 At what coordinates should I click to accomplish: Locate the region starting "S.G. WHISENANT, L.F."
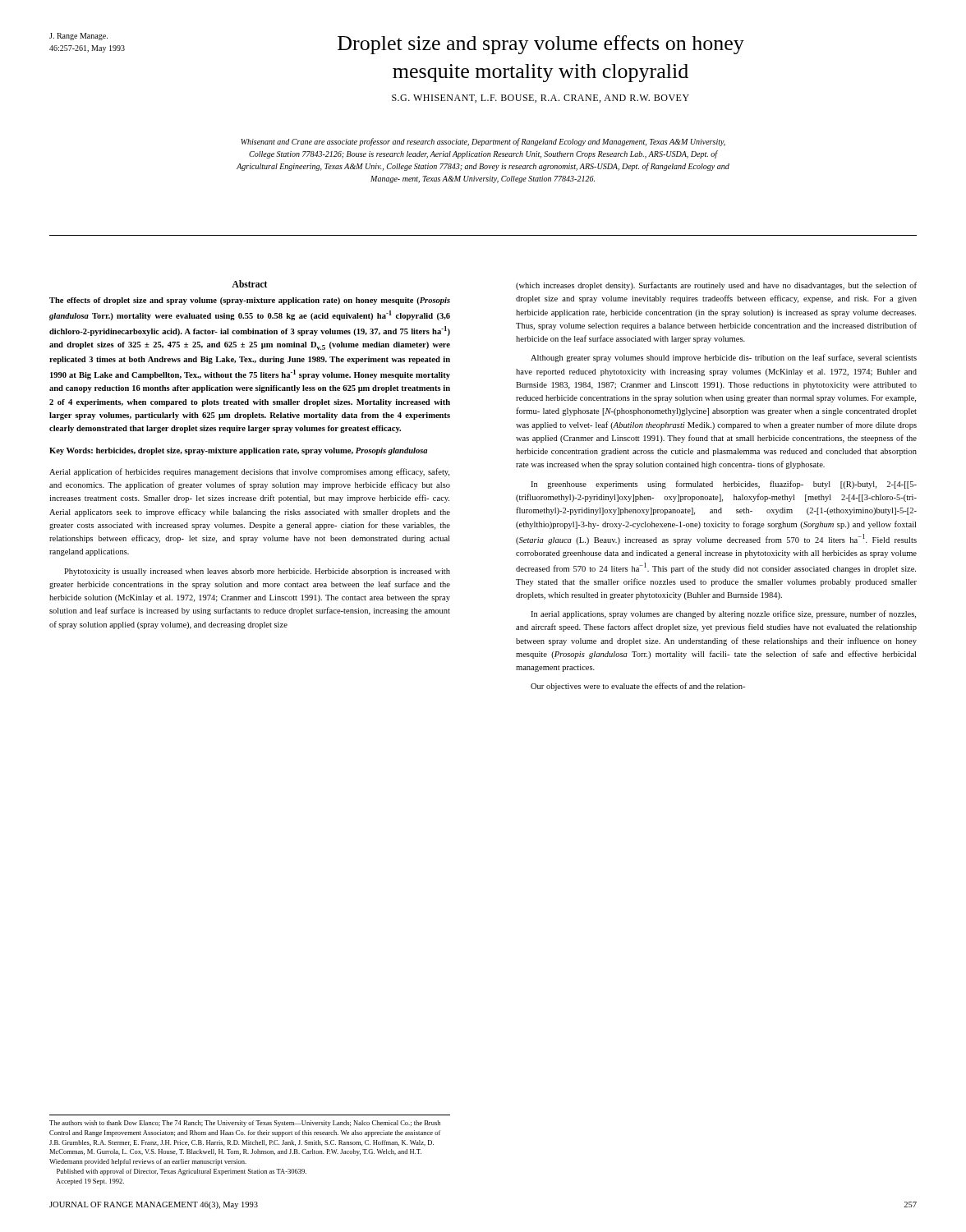click(x=540, y=97)
